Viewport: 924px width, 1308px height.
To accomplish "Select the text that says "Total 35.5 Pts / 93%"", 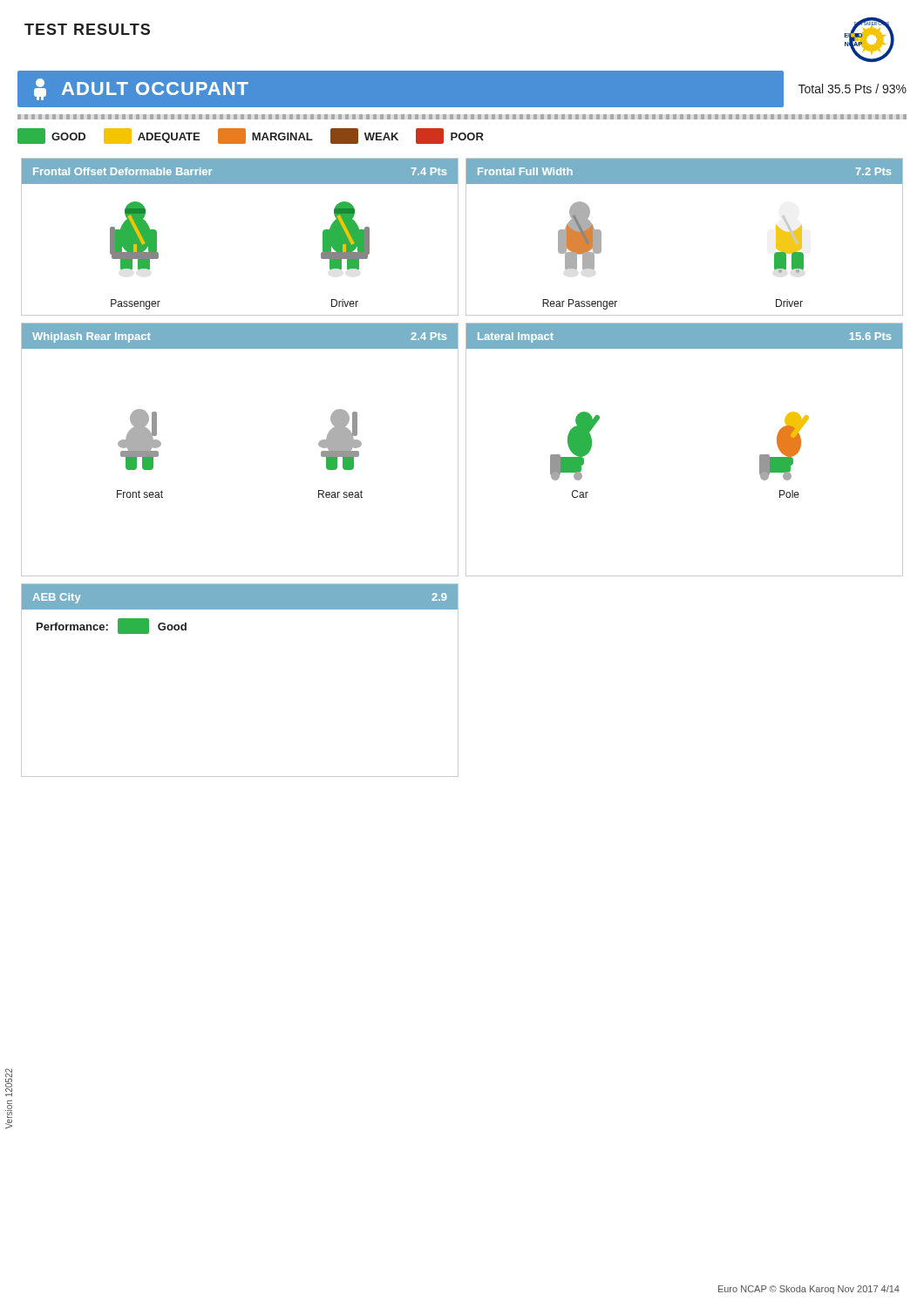I will click(x=852, y=89).
